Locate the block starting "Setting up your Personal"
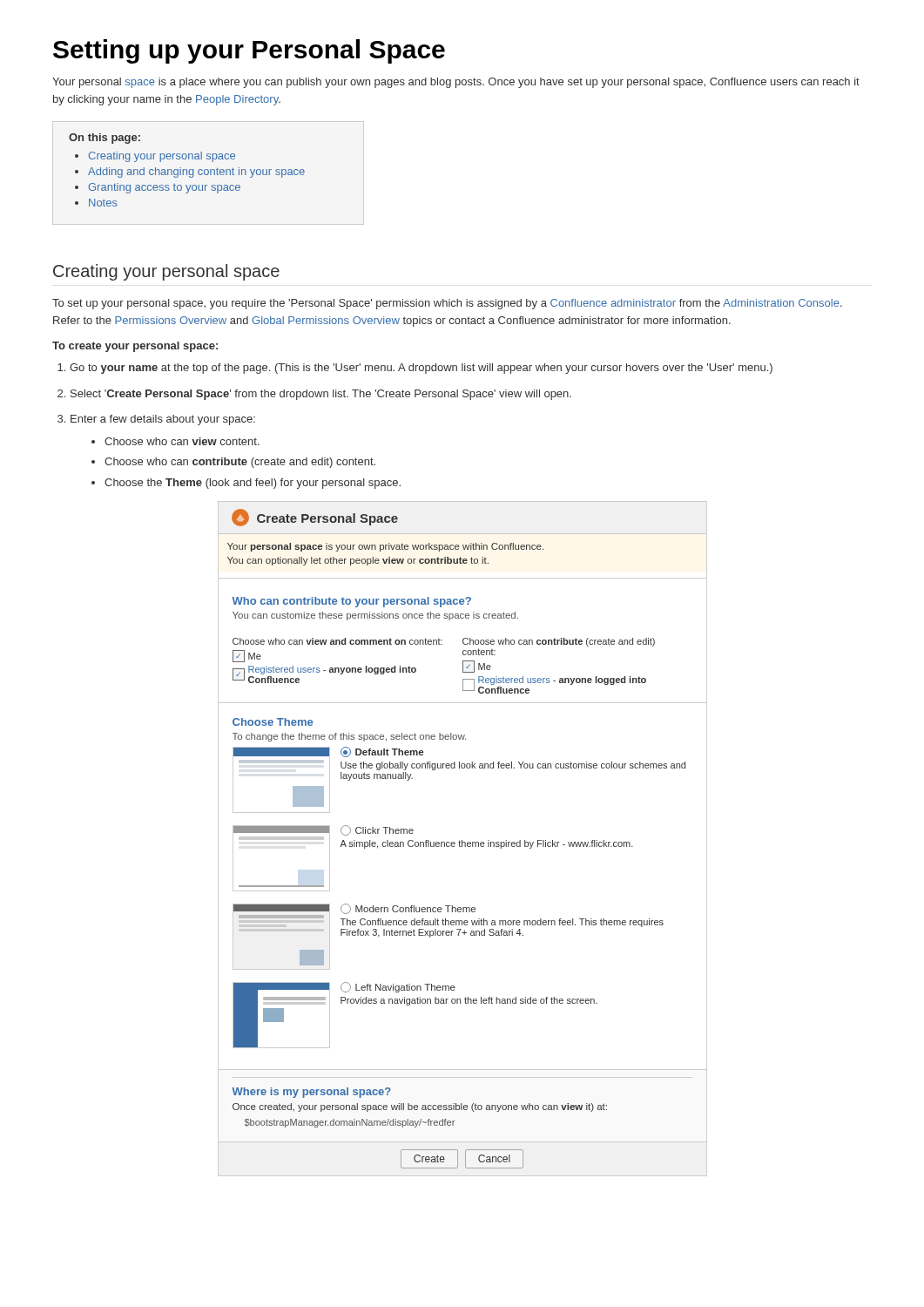The width and height of the screenshot is (924, 1307). [249, 51]
